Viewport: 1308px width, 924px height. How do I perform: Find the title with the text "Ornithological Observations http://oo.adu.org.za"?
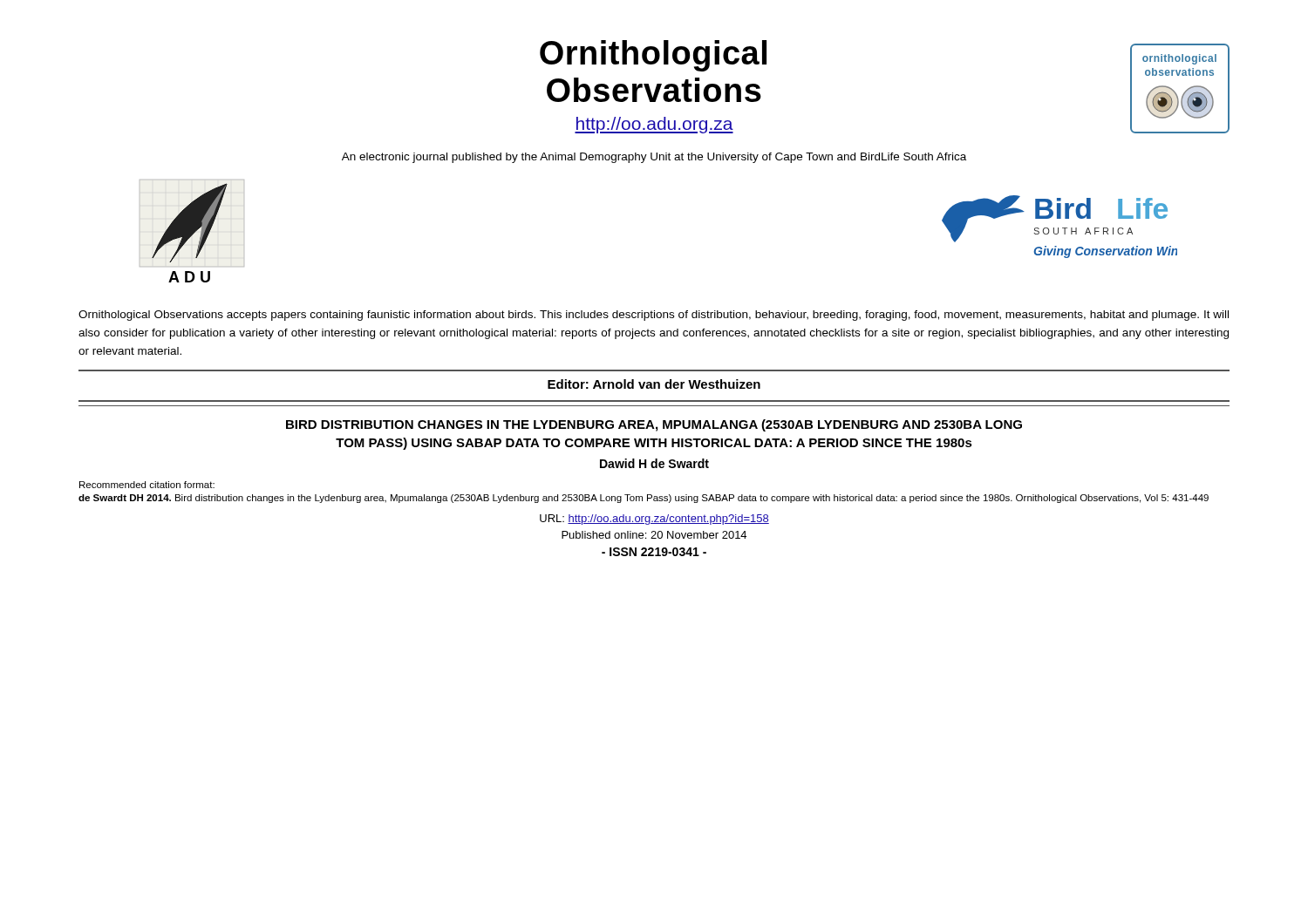pos(654,84)
